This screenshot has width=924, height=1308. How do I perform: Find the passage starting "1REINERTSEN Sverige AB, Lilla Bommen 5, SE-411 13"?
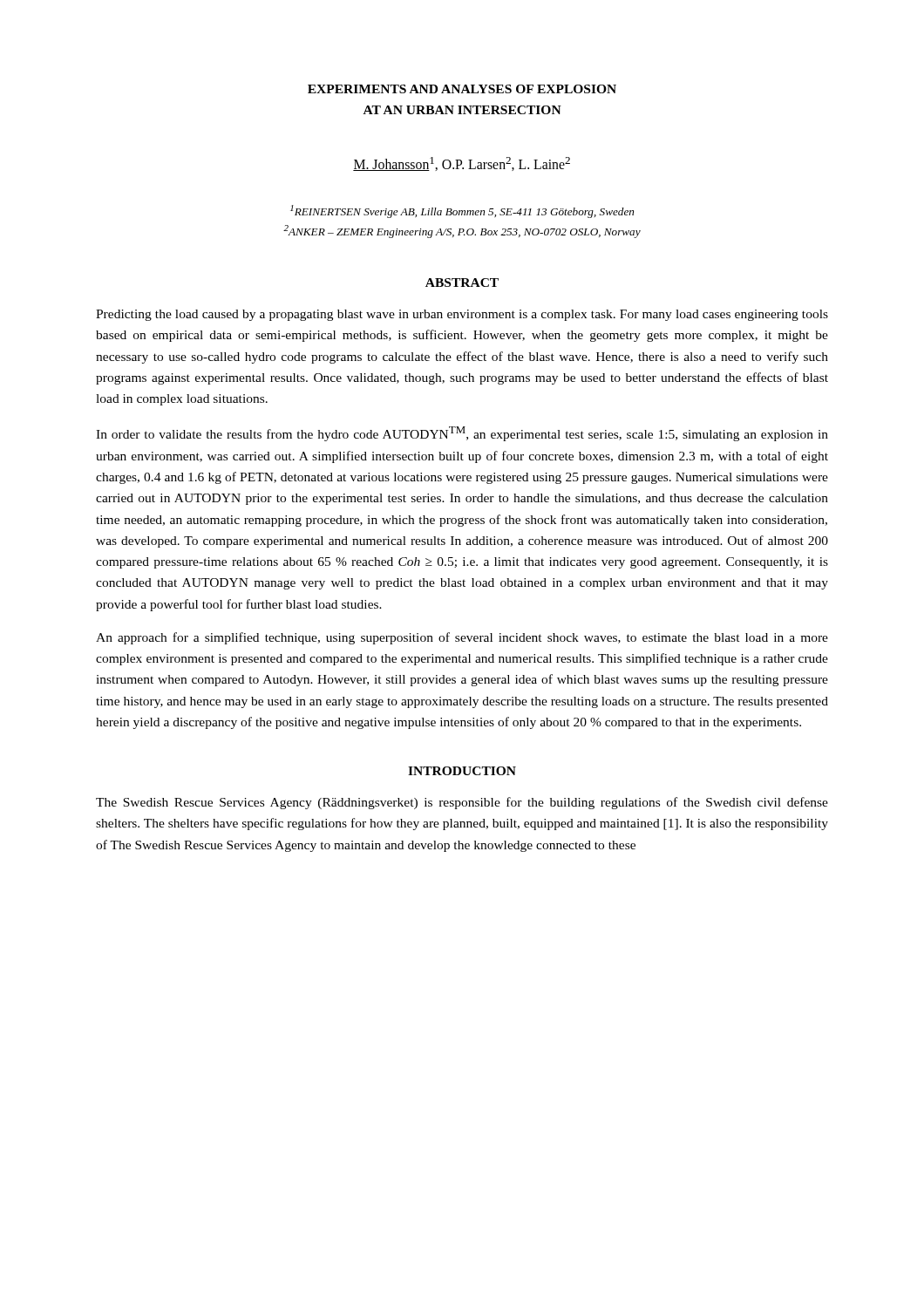462,220
